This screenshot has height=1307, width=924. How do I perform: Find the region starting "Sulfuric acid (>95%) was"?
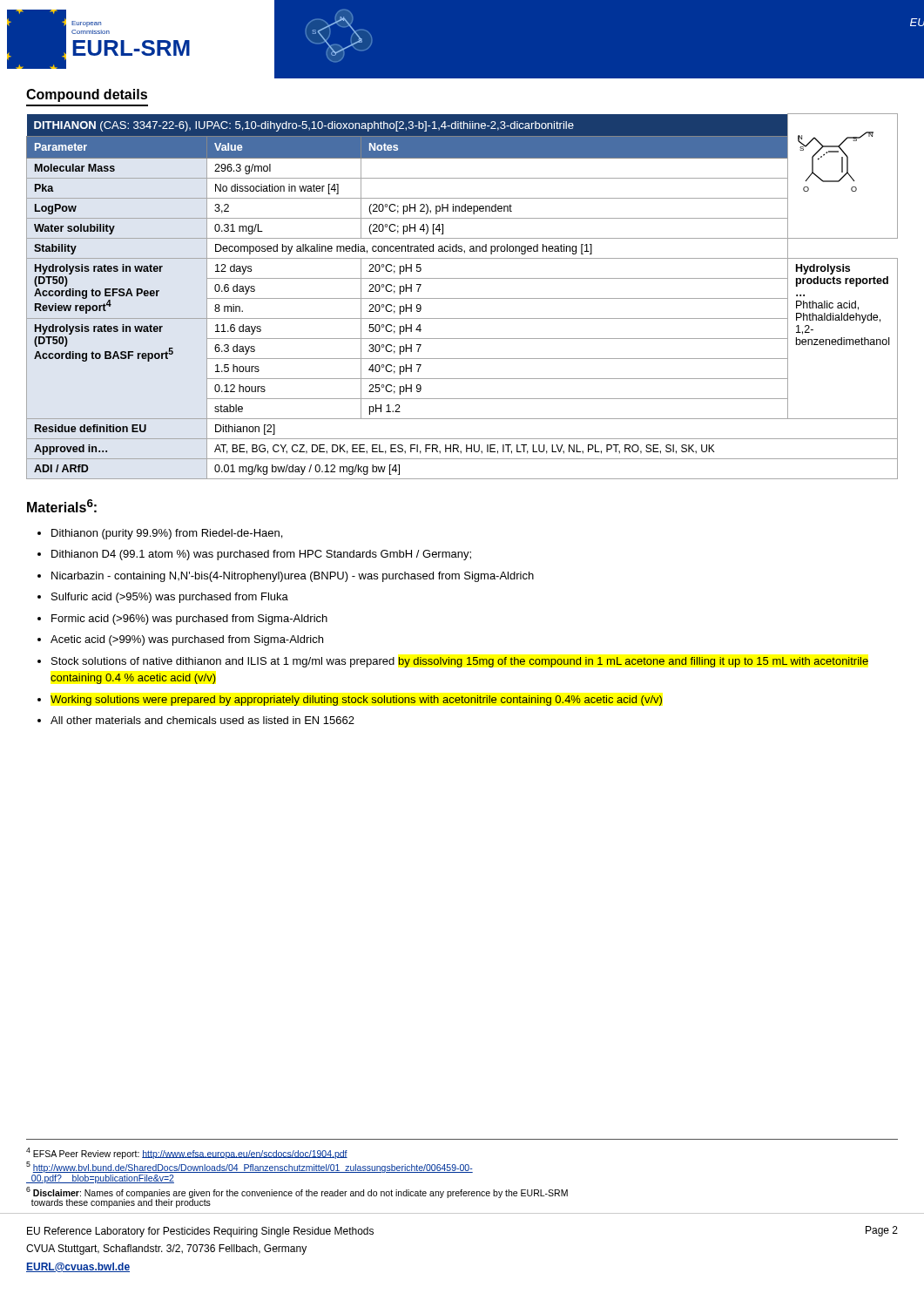pos(169,597)
